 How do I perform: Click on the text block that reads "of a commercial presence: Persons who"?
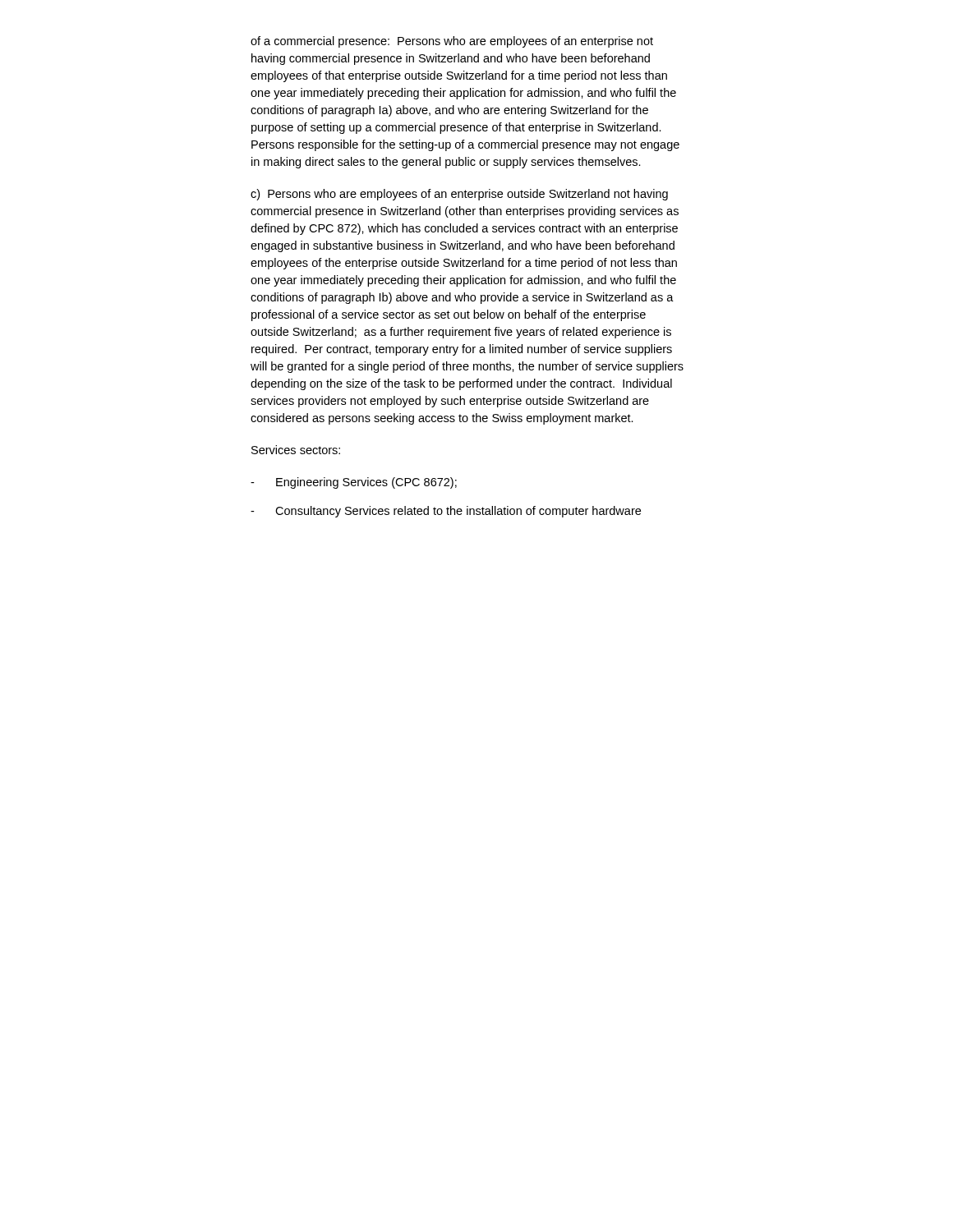pyautogui.click(x=465, y=101)
